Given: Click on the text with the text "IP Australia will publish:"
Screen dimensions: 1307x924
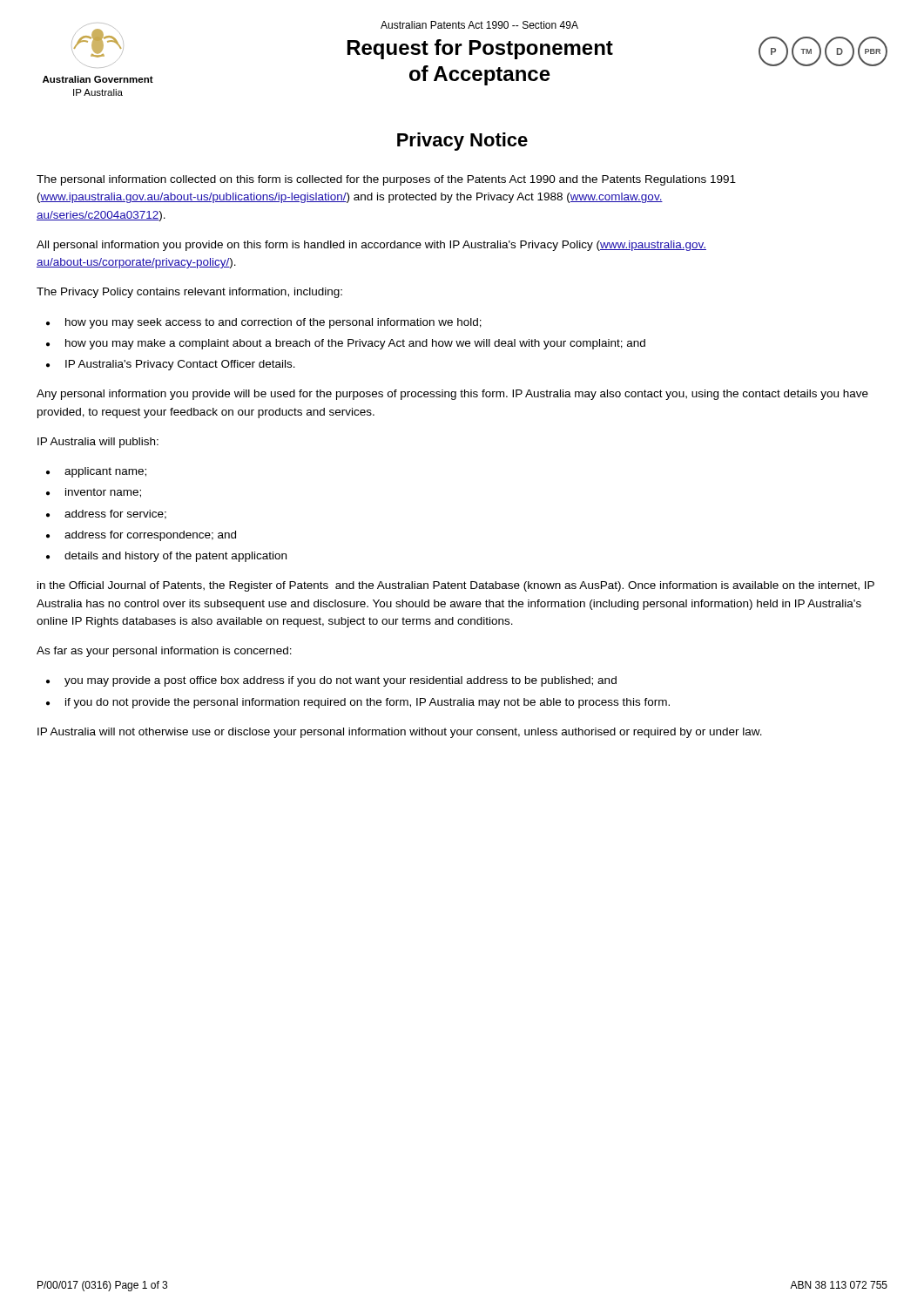Looking at the screenshot, I should [x=98, y=441].
